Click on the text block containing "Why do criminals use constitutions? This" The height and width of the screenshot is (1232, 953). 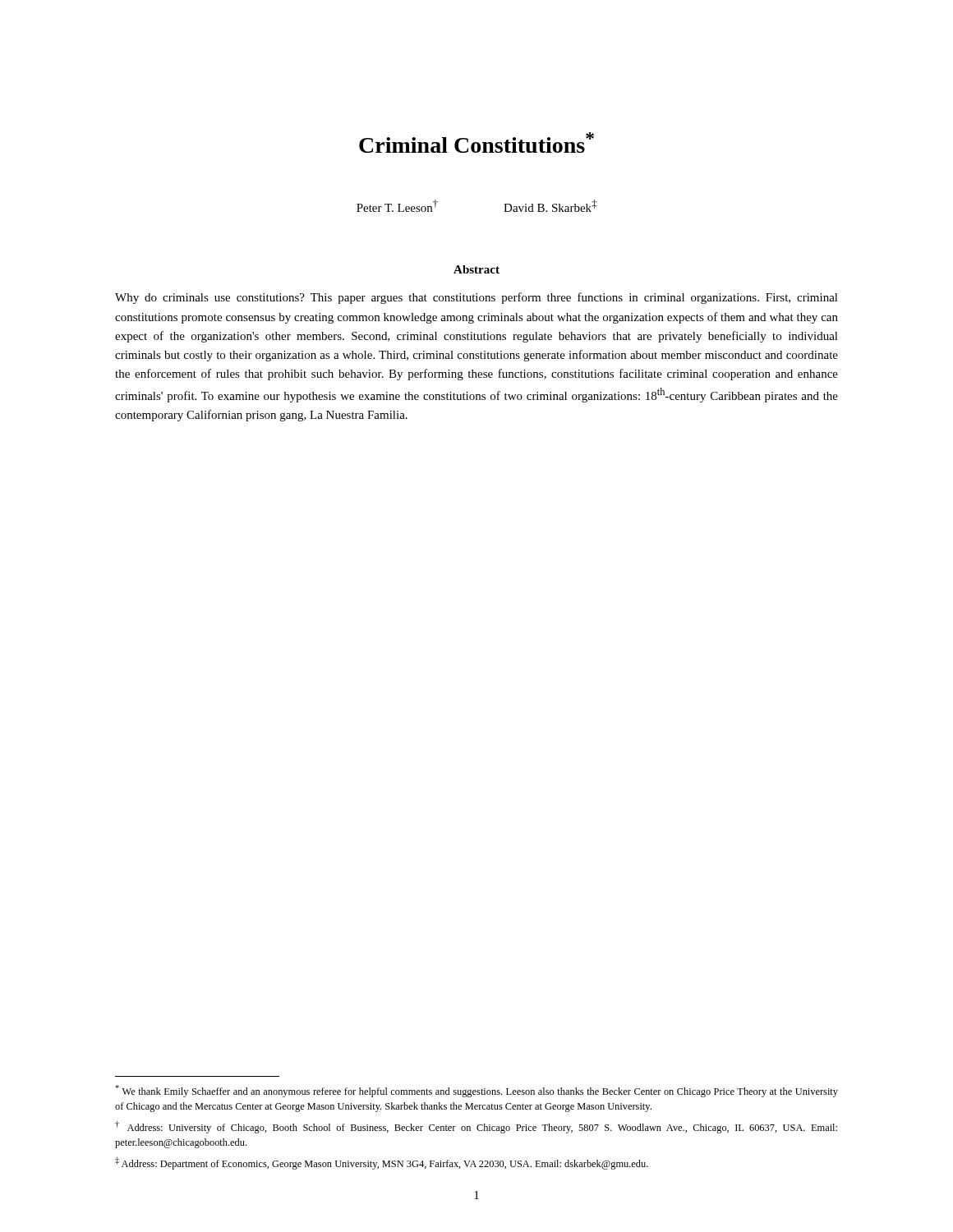(476, 356)
